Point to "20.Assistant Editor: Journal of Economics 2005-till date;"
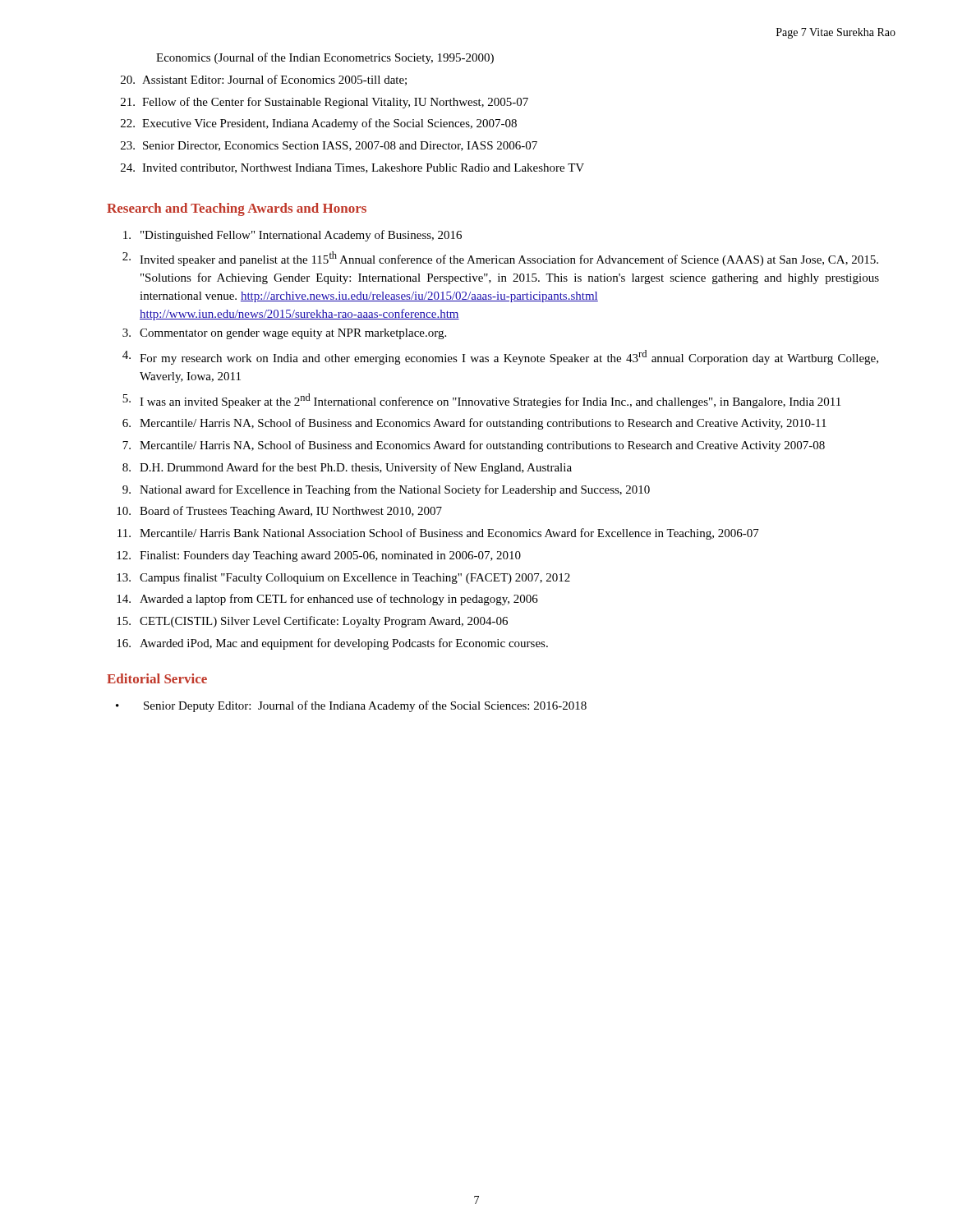Image resolution: width=953 pixels, height=1232 pixels. pyautogui.click(x=264, y=80)
